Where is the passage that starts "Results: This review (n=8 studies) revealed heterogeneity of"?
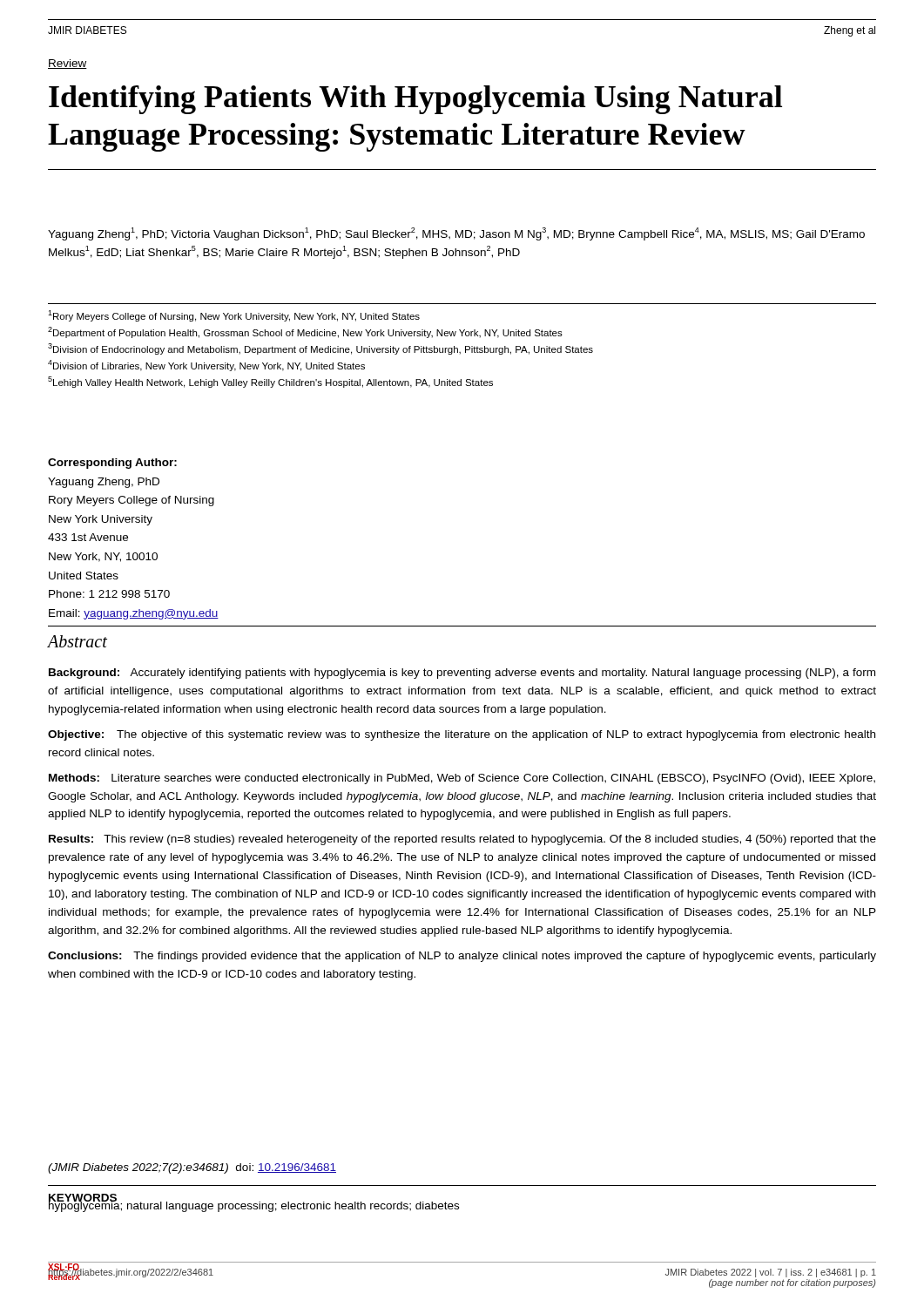 [x=462, y=885]
